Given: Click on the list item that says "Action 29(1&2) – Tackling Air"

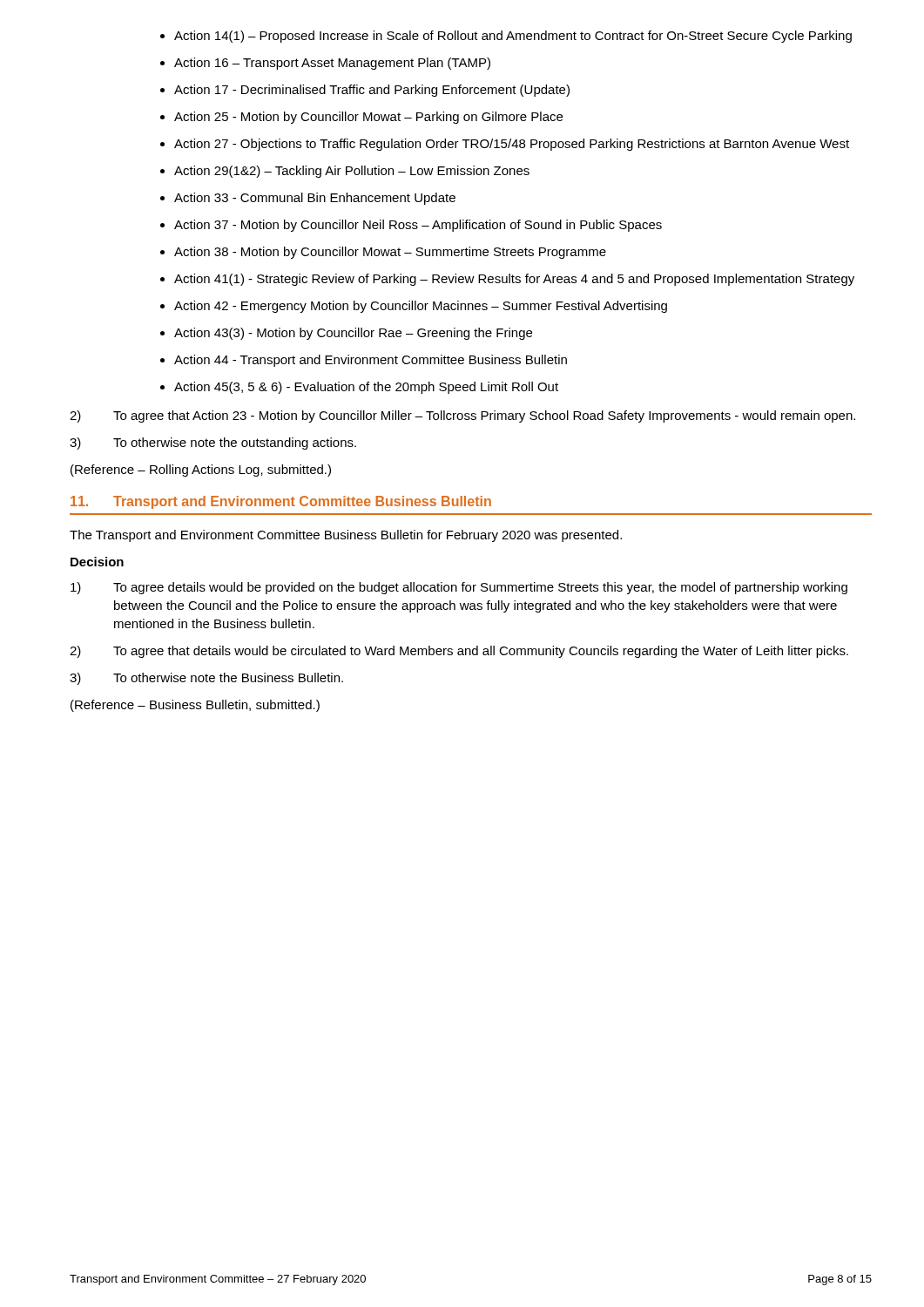Looking at the screenshot, I should tap(352, 170).
